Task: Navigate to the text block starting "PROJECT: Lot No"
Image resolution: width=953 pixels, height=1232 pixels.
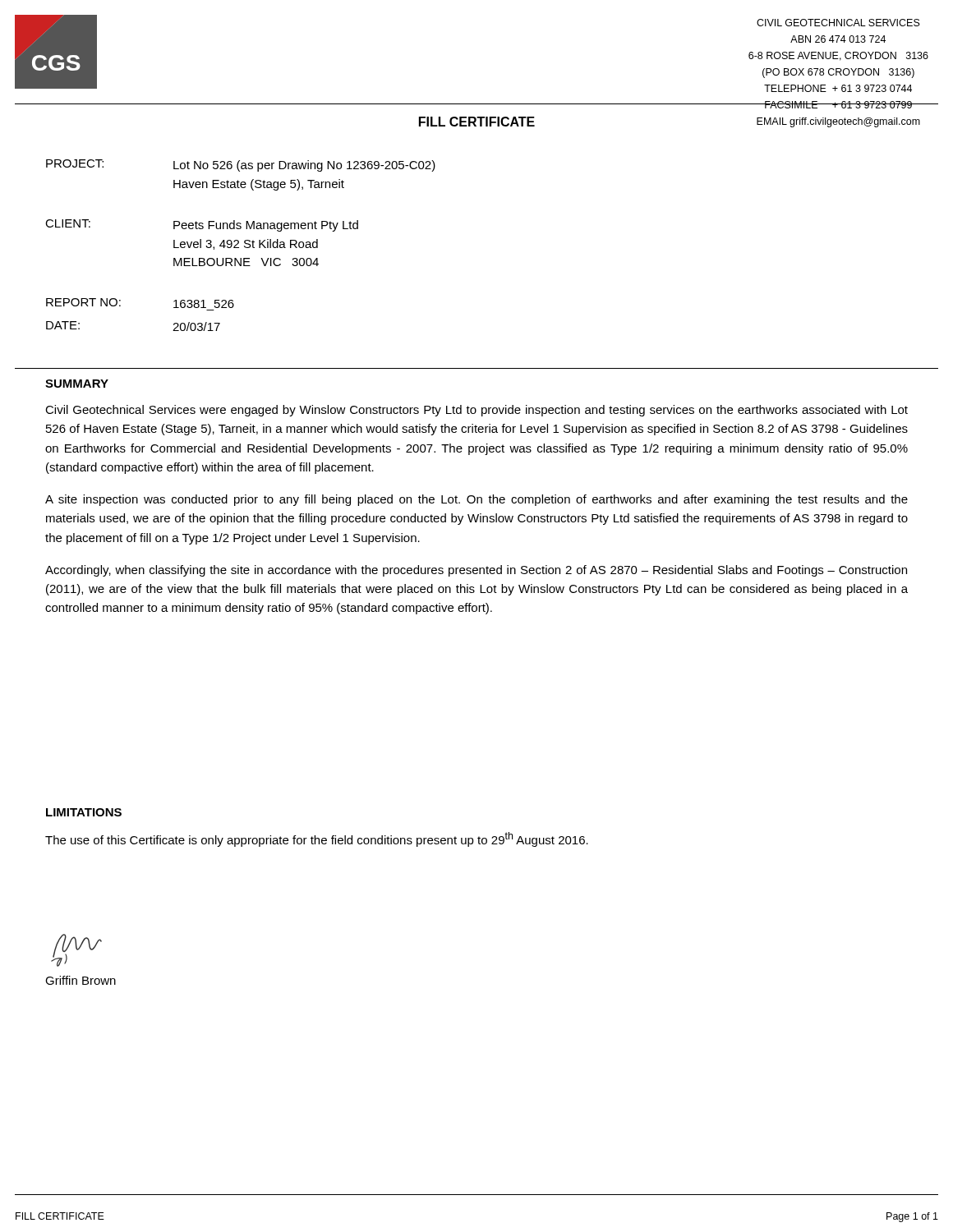Action: click(x=240, y=175)
